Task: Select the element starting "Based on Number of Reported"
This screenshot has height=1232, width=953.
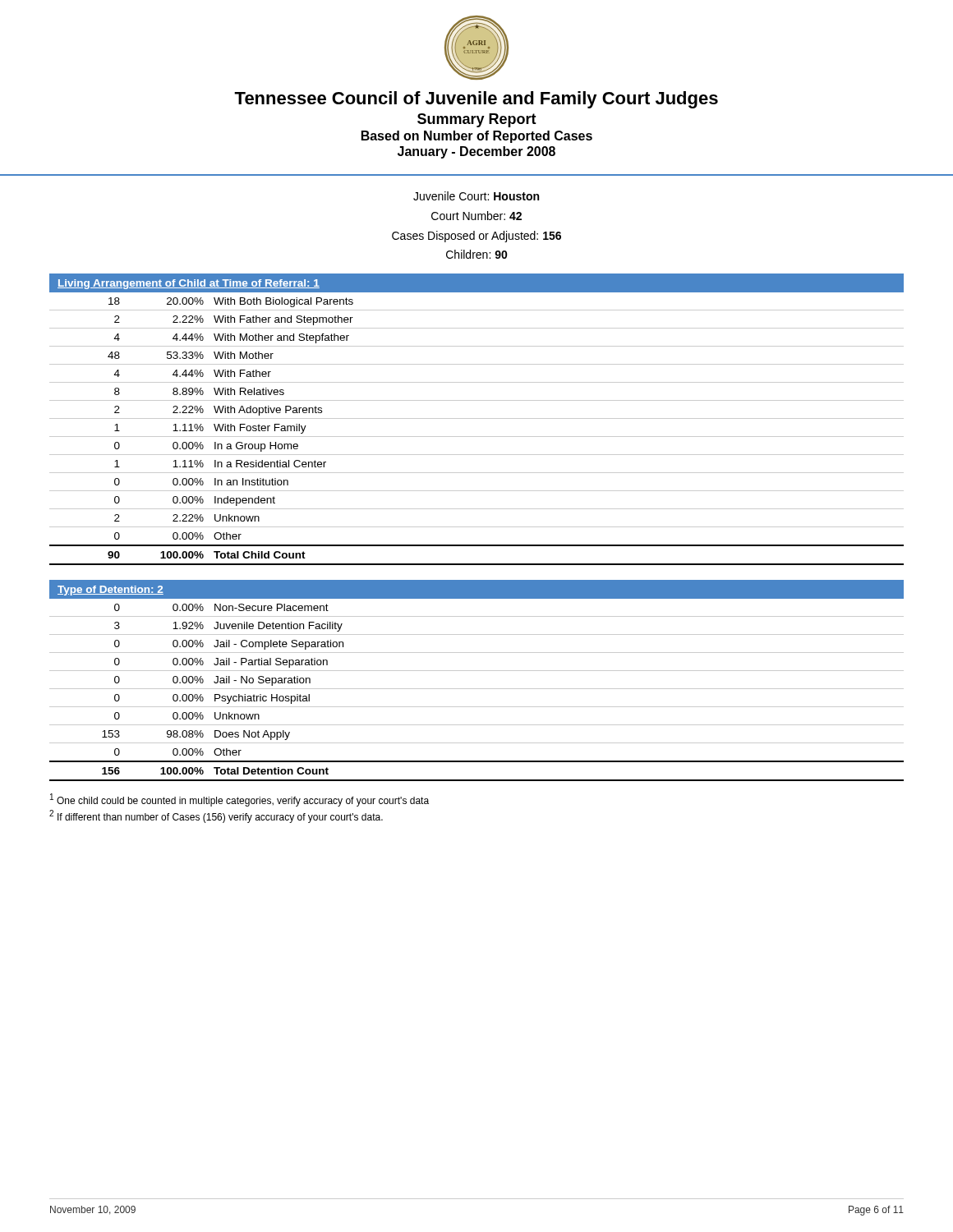Action: pos(476,136)
